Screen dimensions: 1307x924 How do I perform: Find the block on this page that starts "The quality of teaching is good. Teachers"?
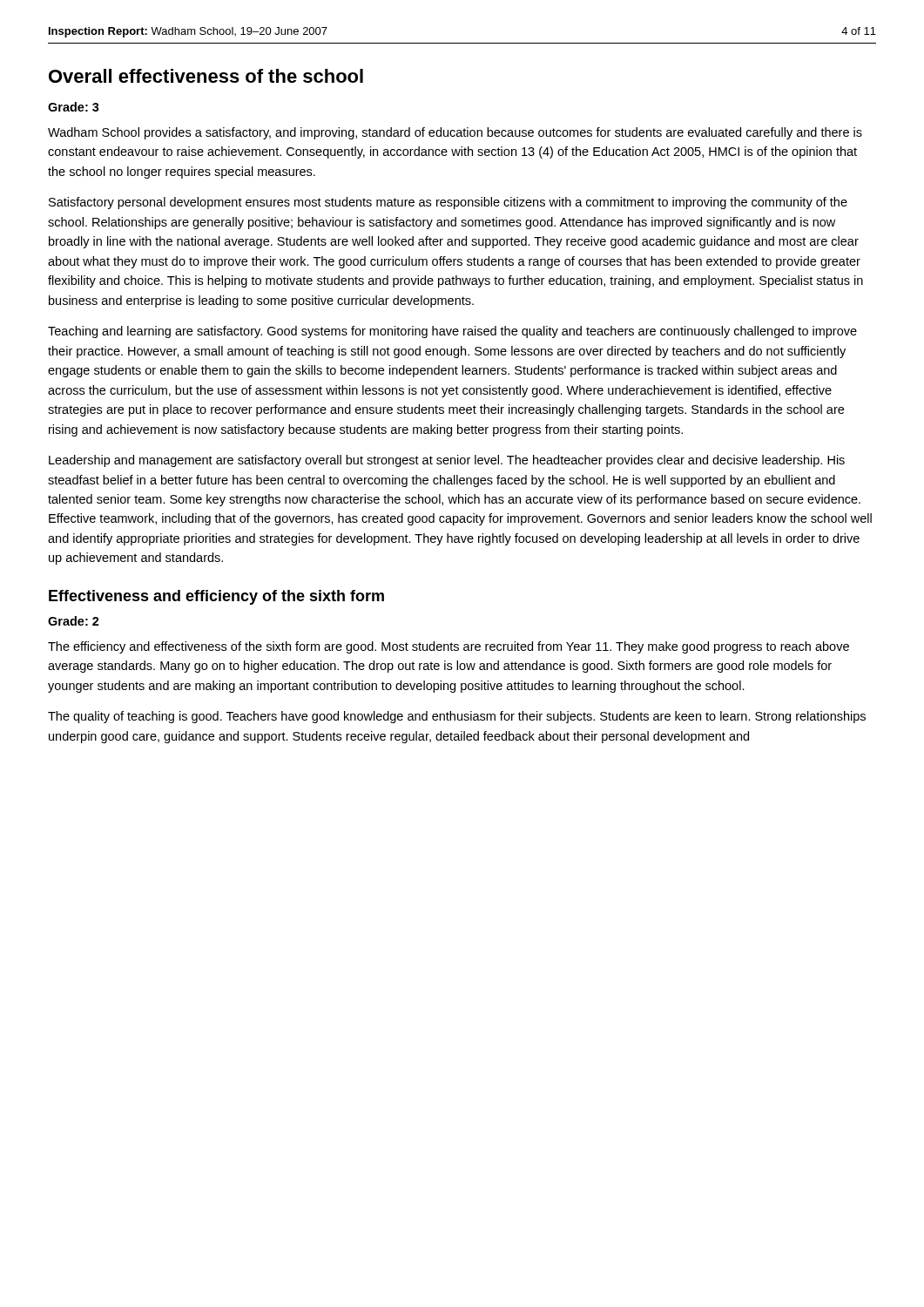click(462, 726)
